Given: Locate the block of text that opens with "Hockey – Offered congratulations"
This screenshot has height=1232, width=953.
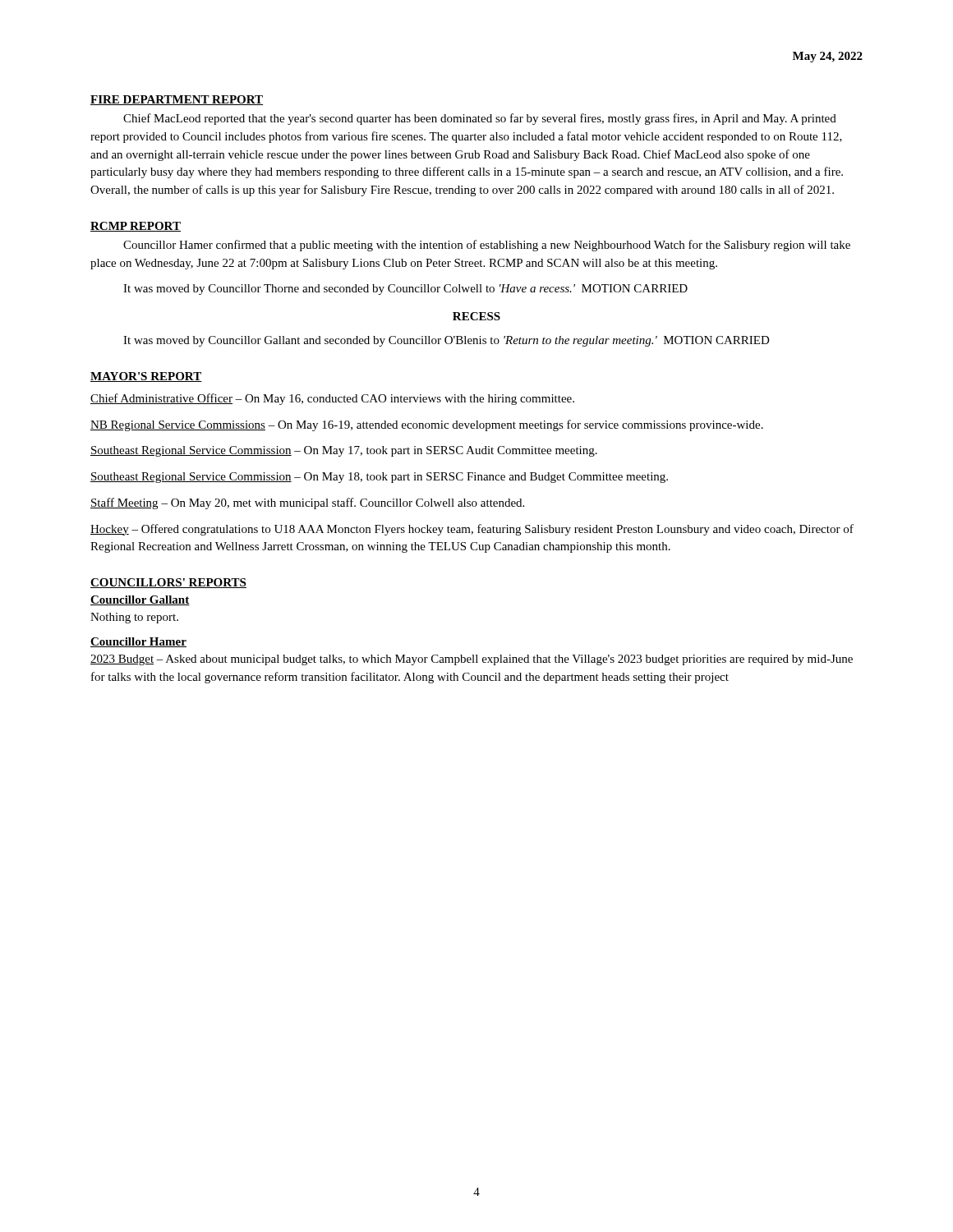Looking at the screenshot, I should tap(472, 537).
